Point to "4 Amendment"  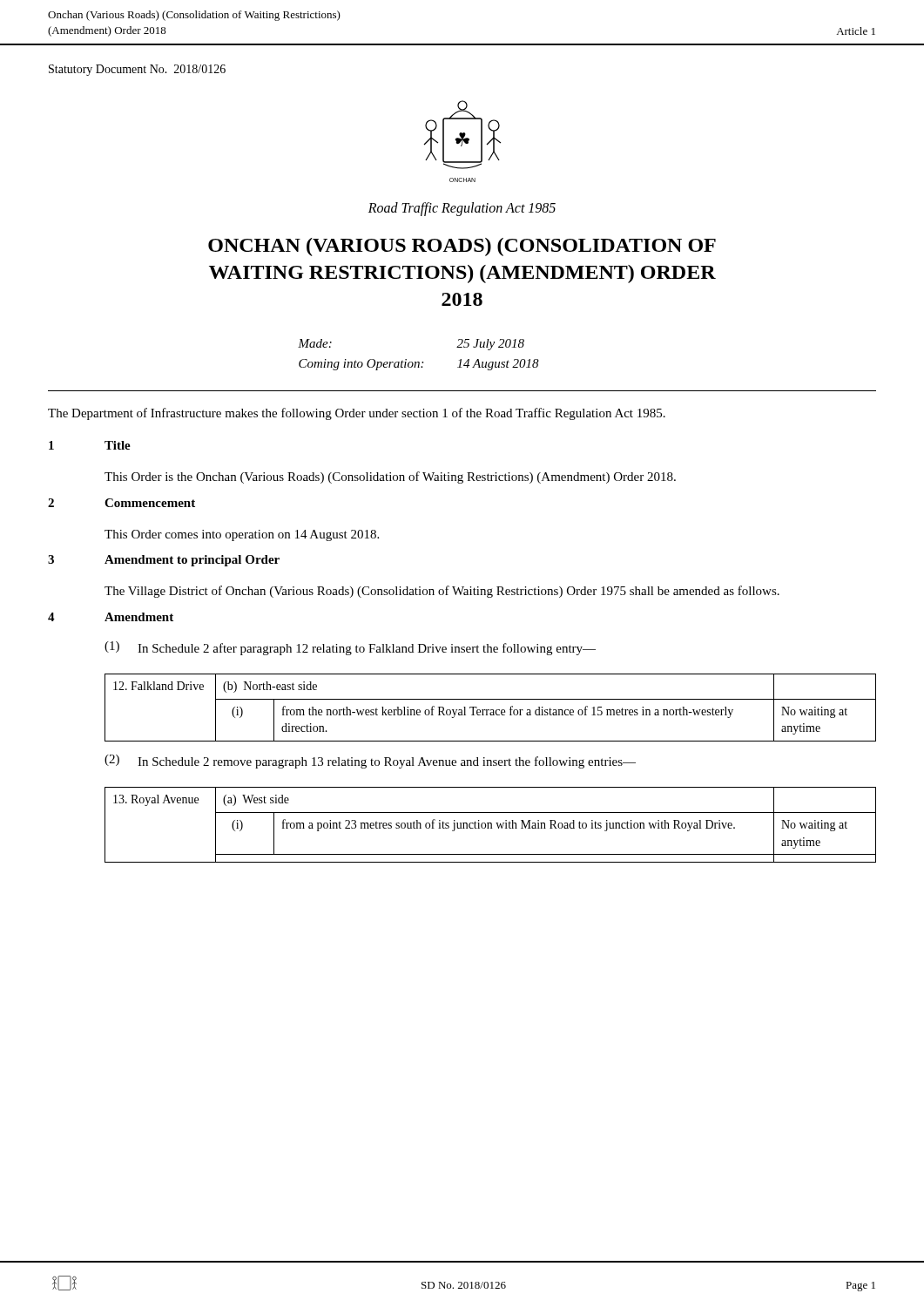point(111,617)
